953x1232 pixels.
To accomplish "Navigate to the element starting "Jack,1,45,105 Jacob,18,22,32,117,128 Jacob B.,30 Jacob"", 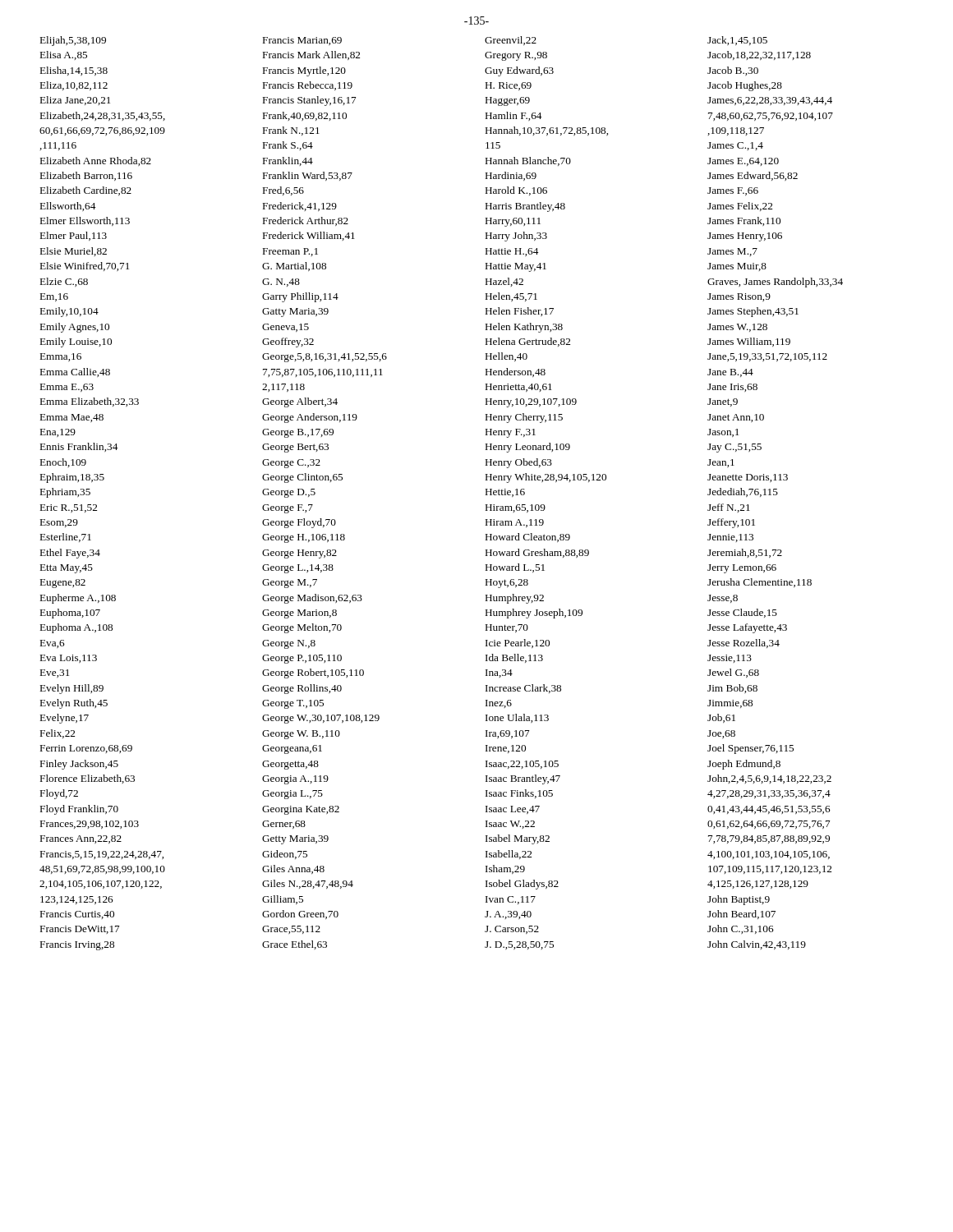I will tap(737, 41).
